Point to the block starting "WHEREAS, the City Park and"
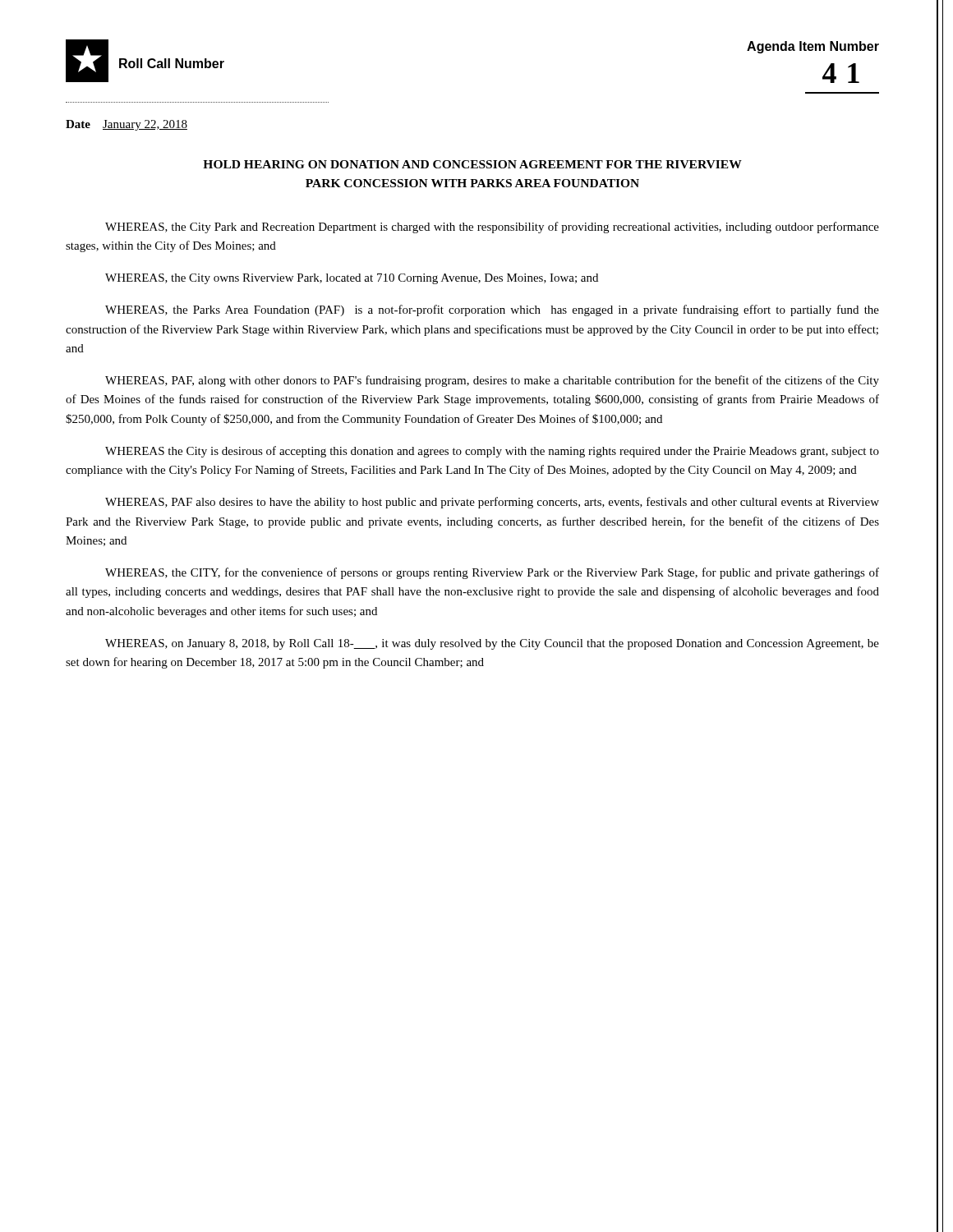This screenshot has height=1232, width=953. pyautogui.click(x=472, y=236)
